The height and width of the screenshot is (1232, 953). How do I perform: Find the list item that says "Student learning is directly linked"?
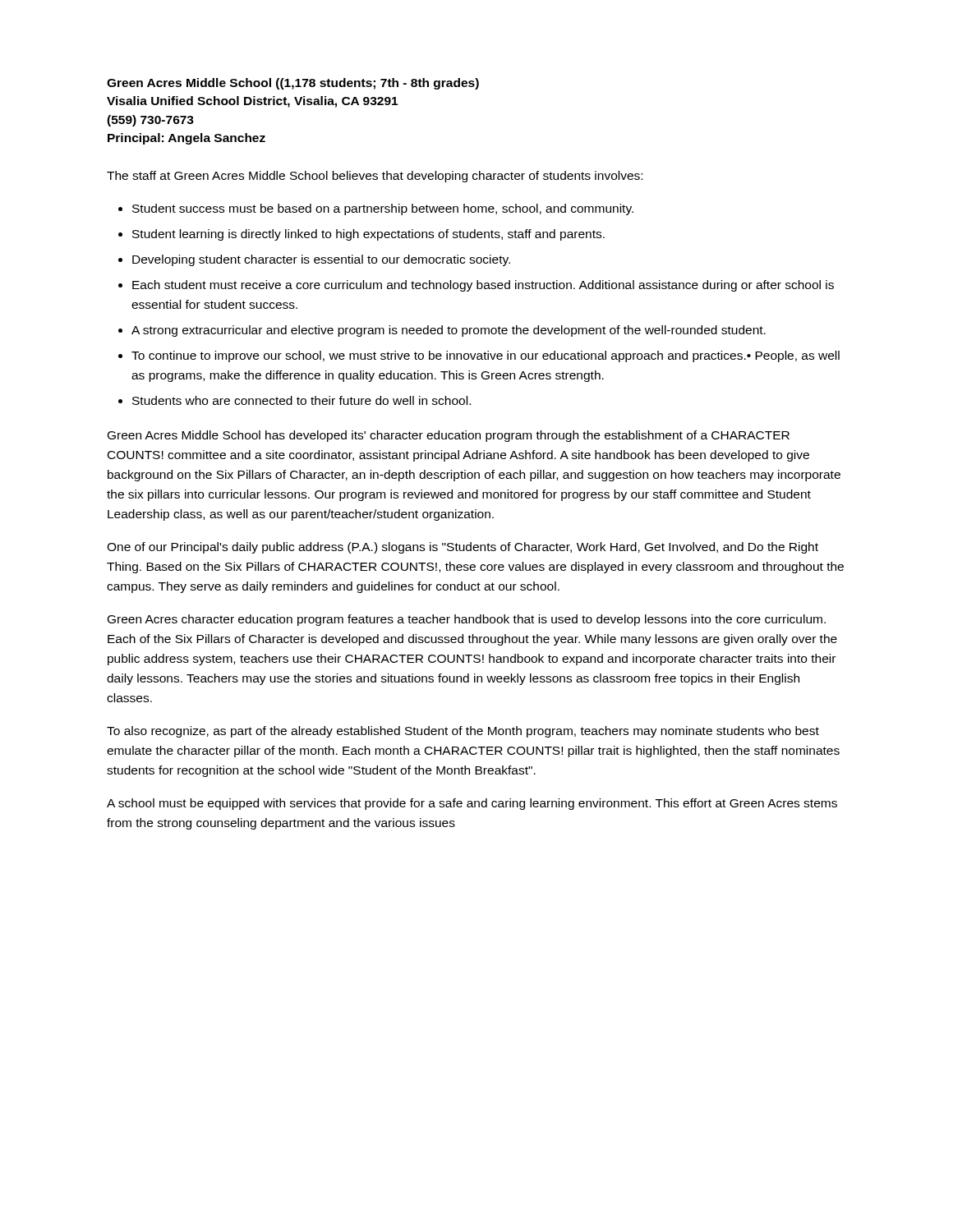click(x=368, y=234)
